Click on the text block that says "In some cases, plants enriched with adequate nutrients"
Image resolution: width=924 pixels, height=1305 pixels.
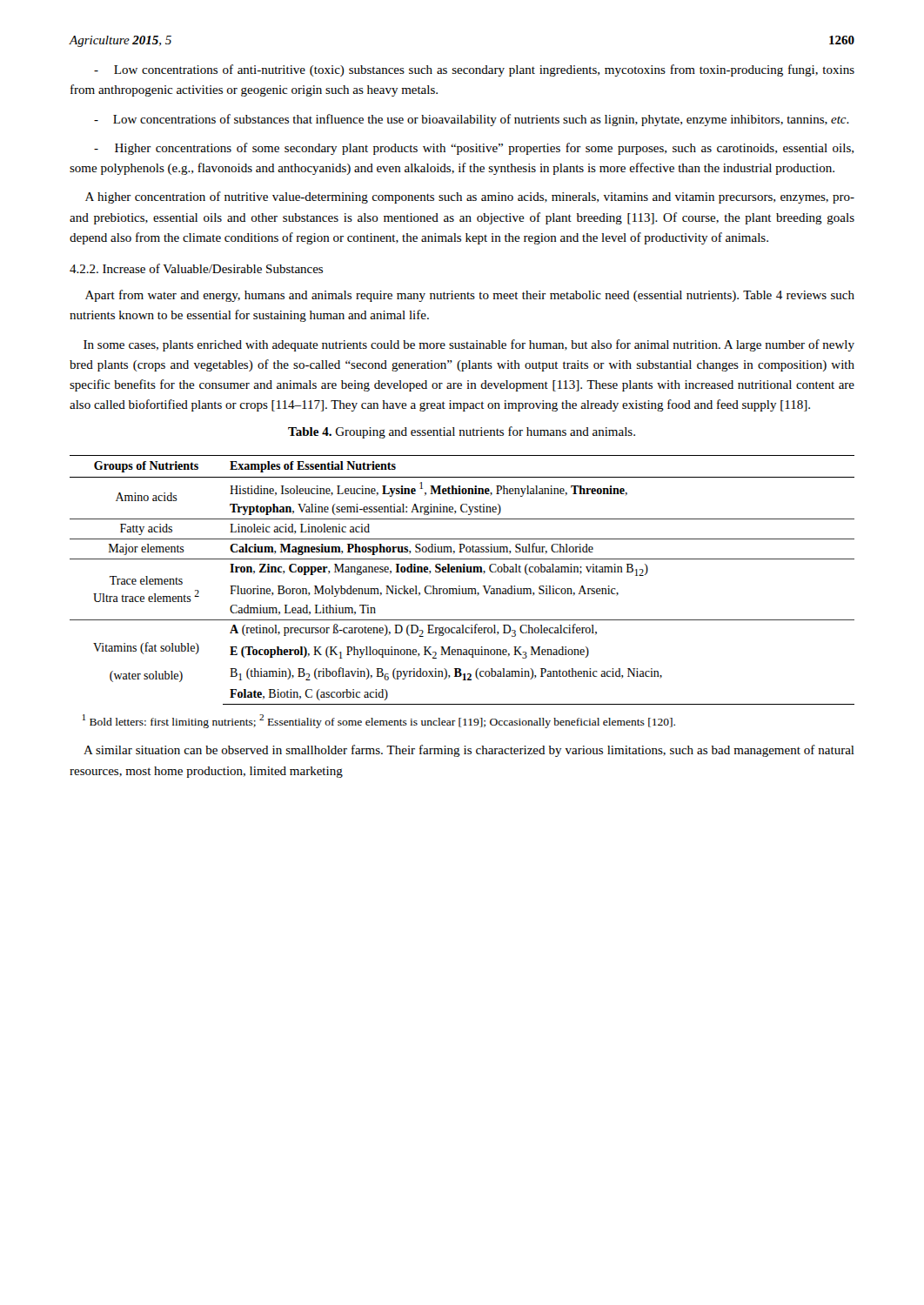462,375
